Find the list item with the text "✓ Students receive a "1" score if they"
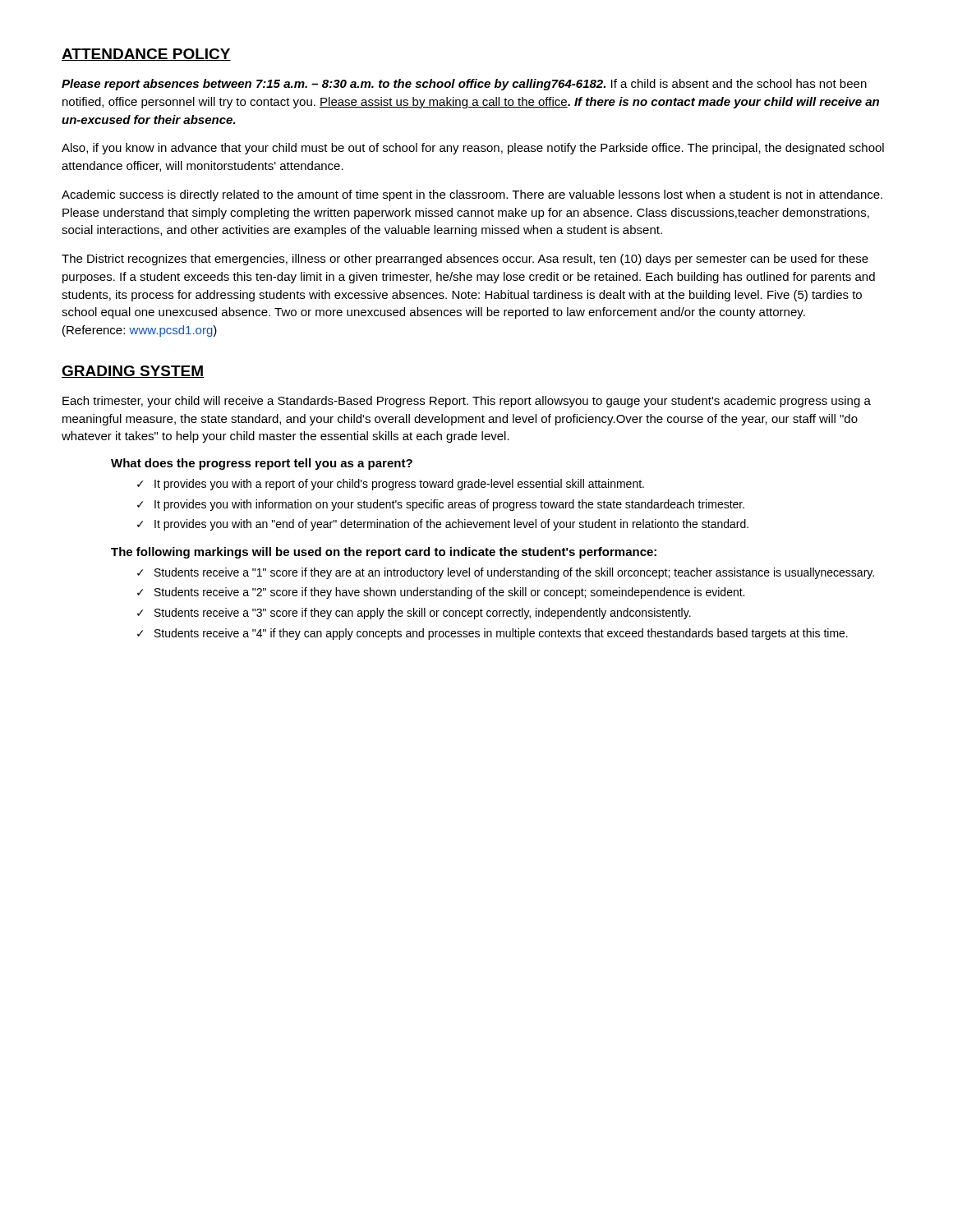953x1232 pixels. pyautogui.click(x=513, y=573)
